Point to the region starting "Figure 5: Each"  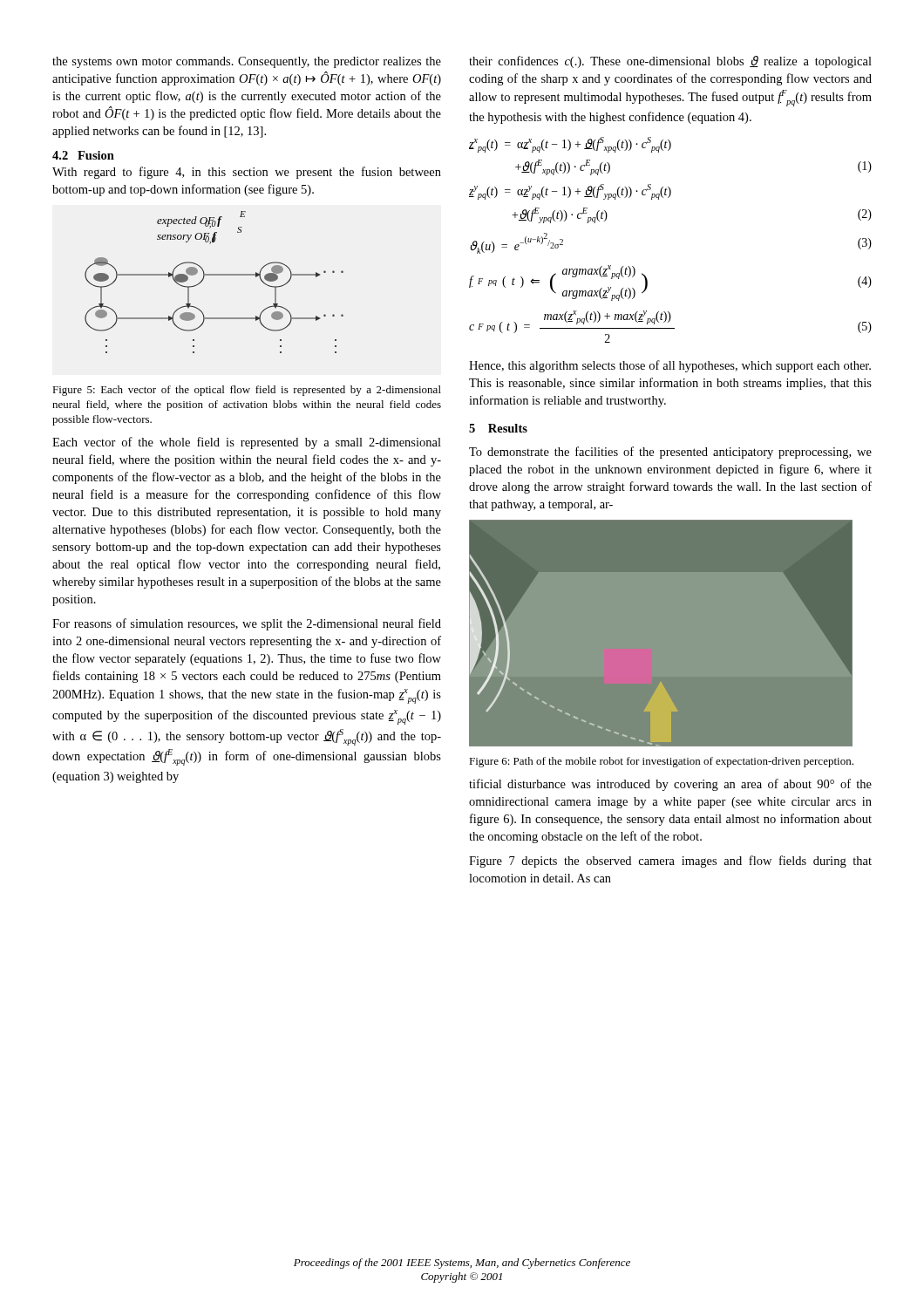click(x=247, y=404)
